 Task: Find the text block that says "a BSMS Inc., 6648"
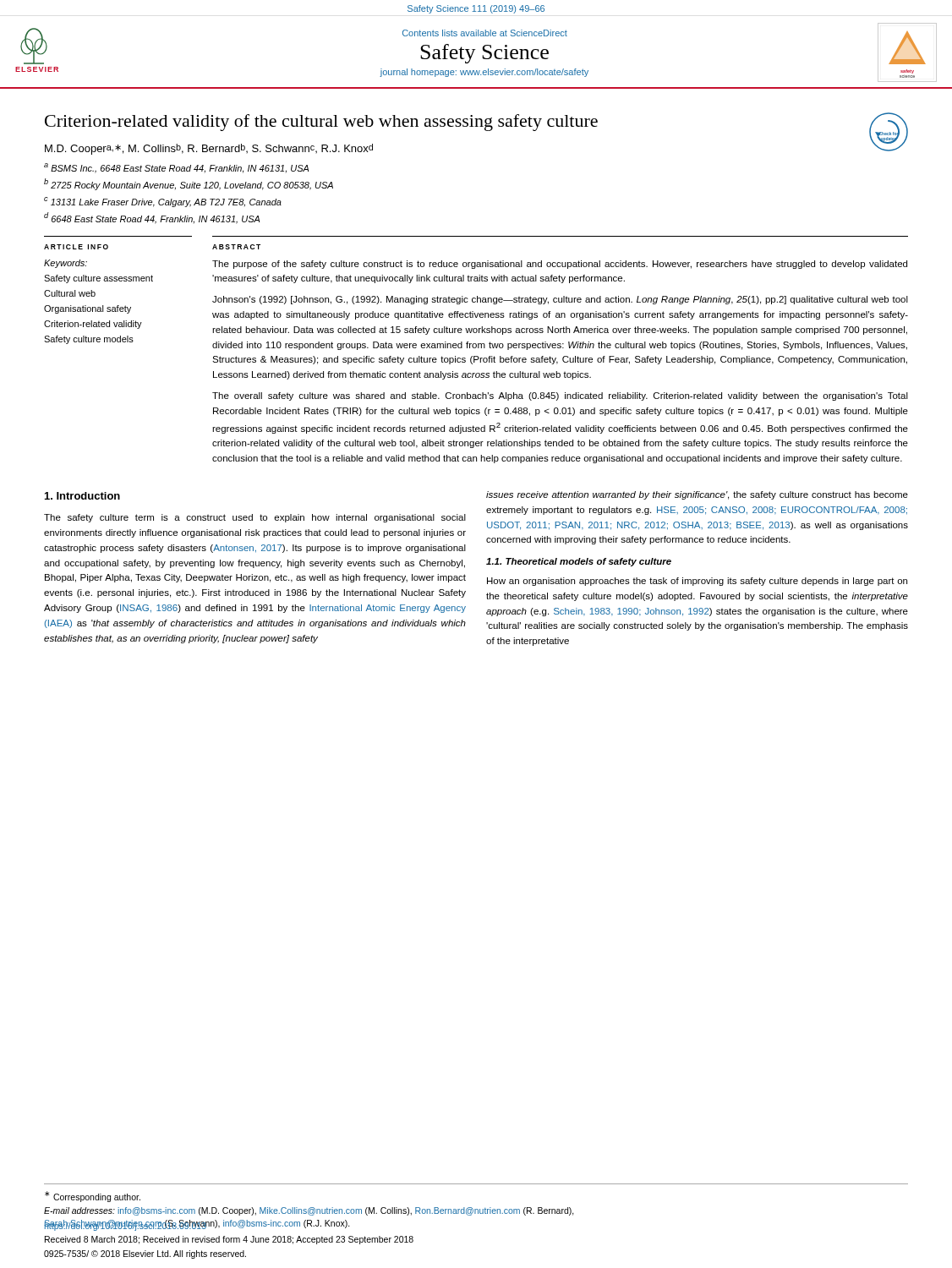coord(189,192)
